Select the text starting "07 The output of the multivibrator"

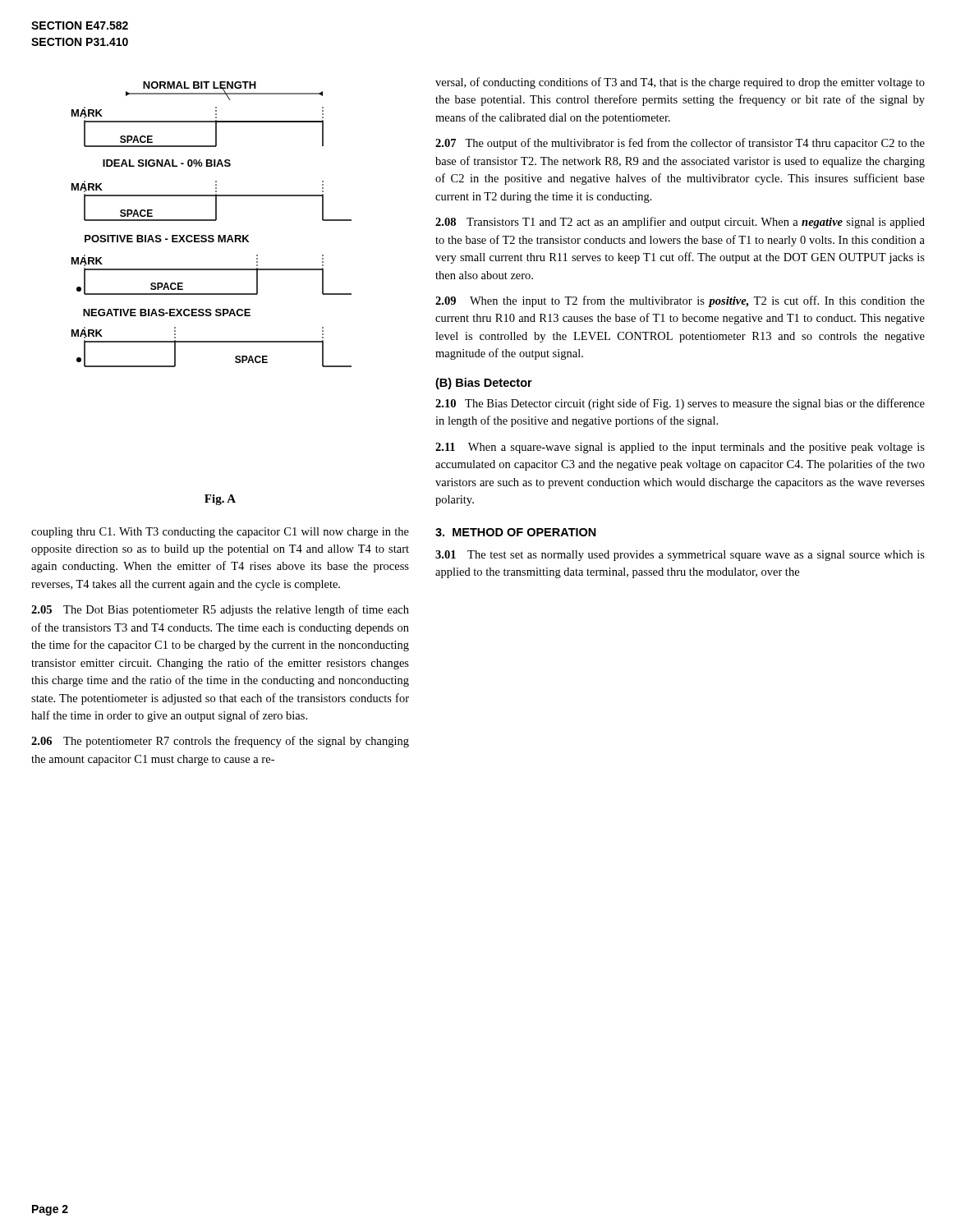680,170
